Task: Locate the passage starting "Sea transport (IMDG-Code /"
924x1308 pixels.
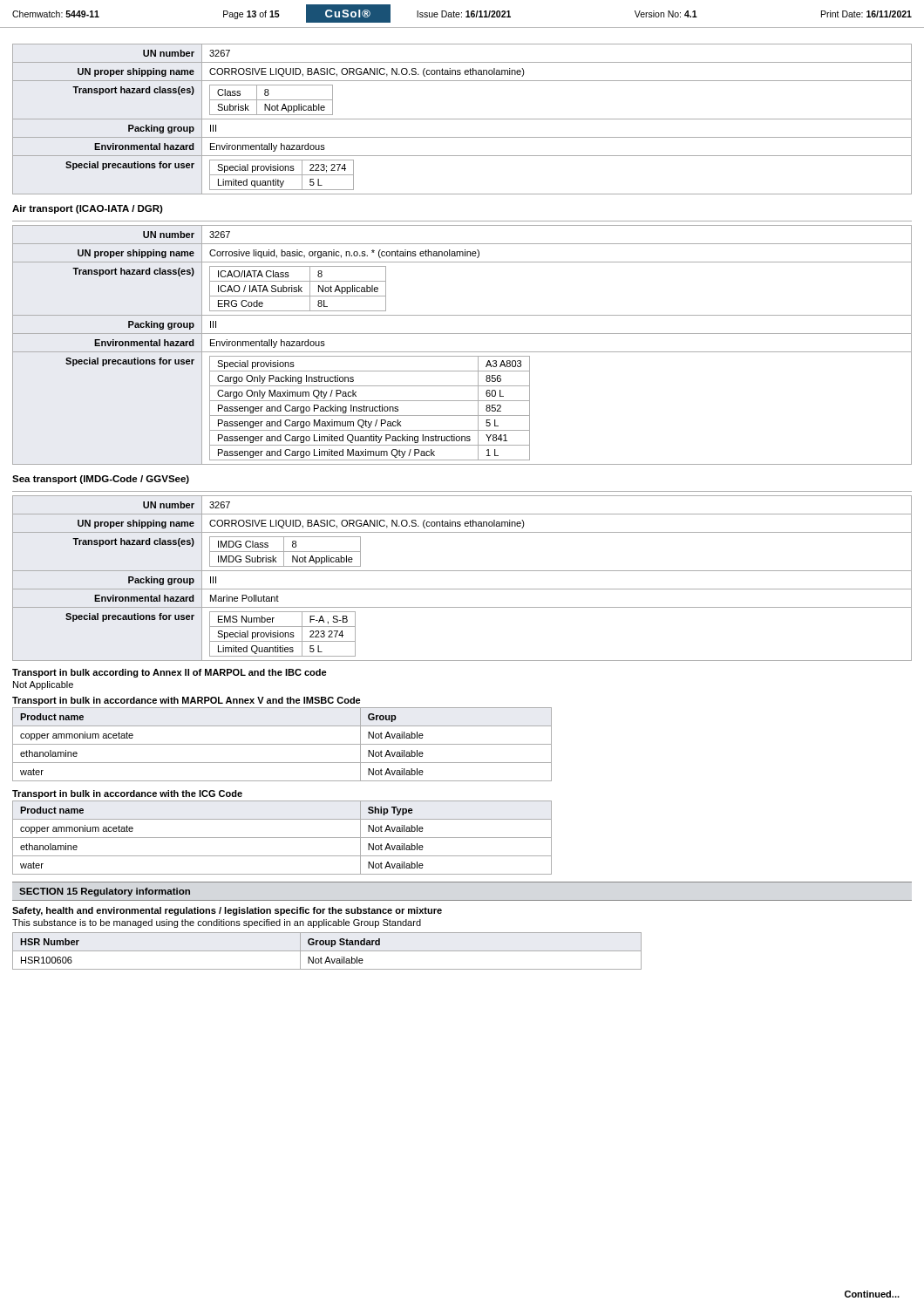Action: 101,479
